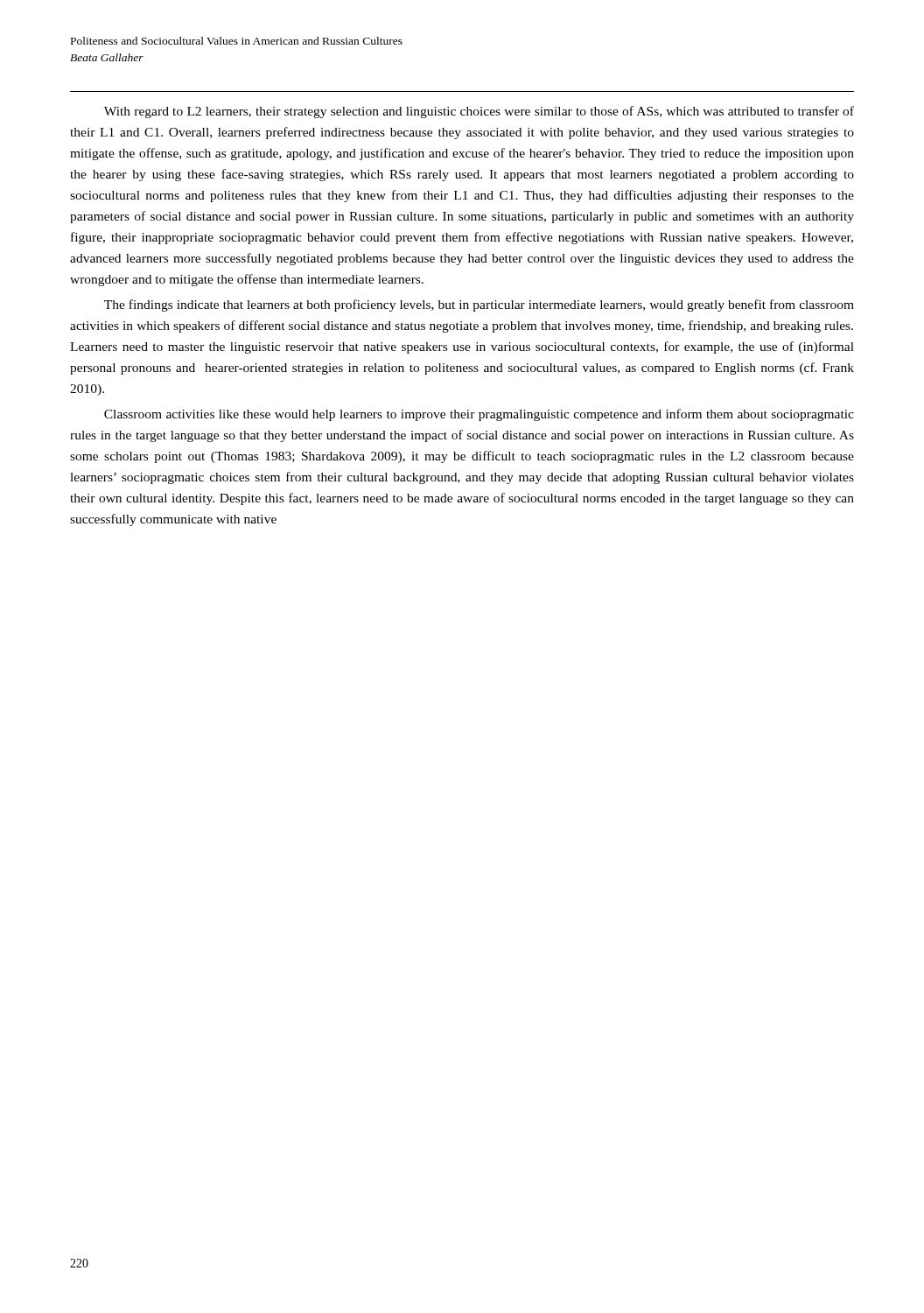The height and width of the screenshot is (1313, 924).
Task: Point to the block starting "With regard to L2 learners, their strategy"
Action: click(462, 195)
